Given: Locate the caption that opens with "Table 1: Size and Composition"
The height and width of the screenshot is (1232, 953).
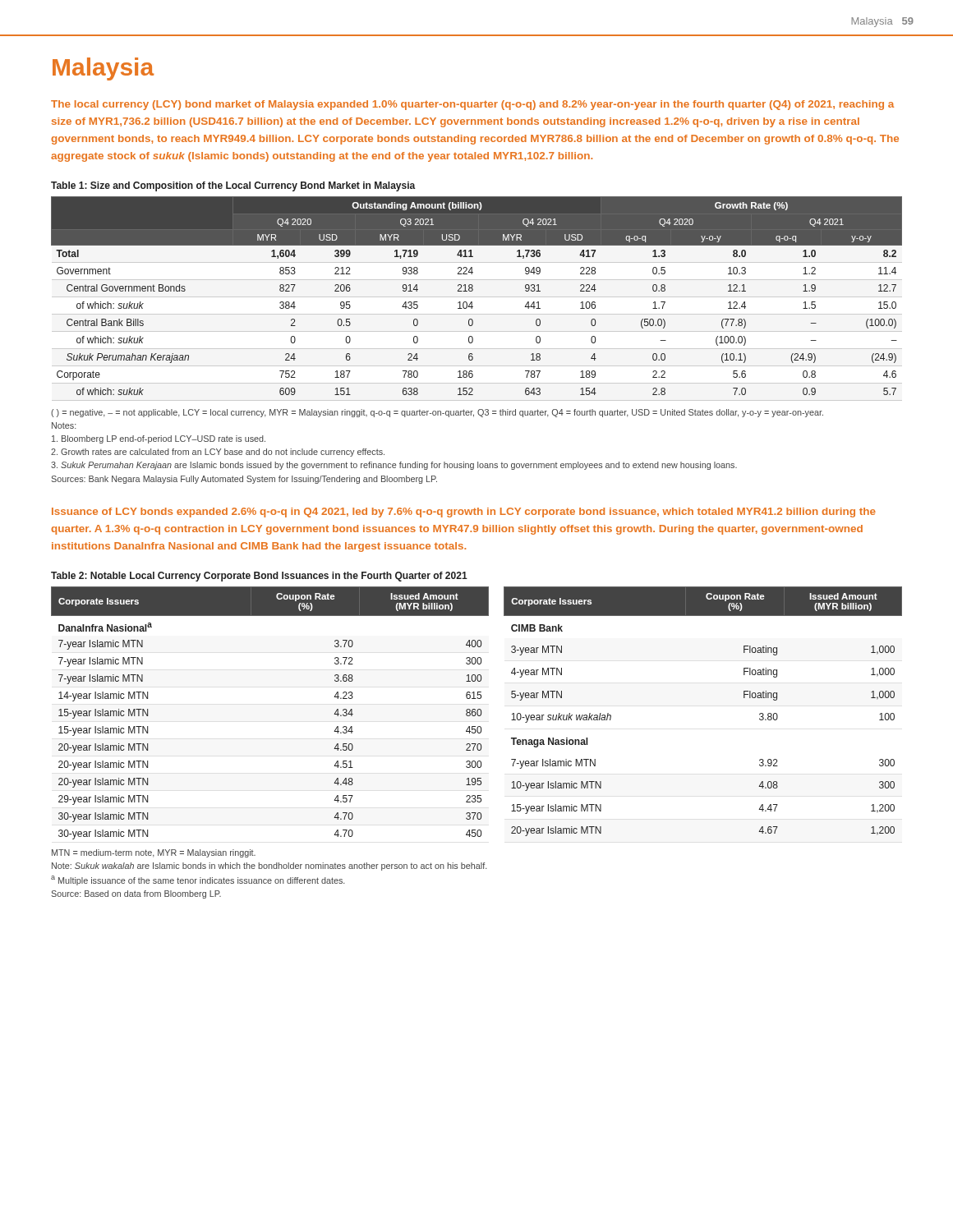Looking at the screenshot, I should [233, 185].
